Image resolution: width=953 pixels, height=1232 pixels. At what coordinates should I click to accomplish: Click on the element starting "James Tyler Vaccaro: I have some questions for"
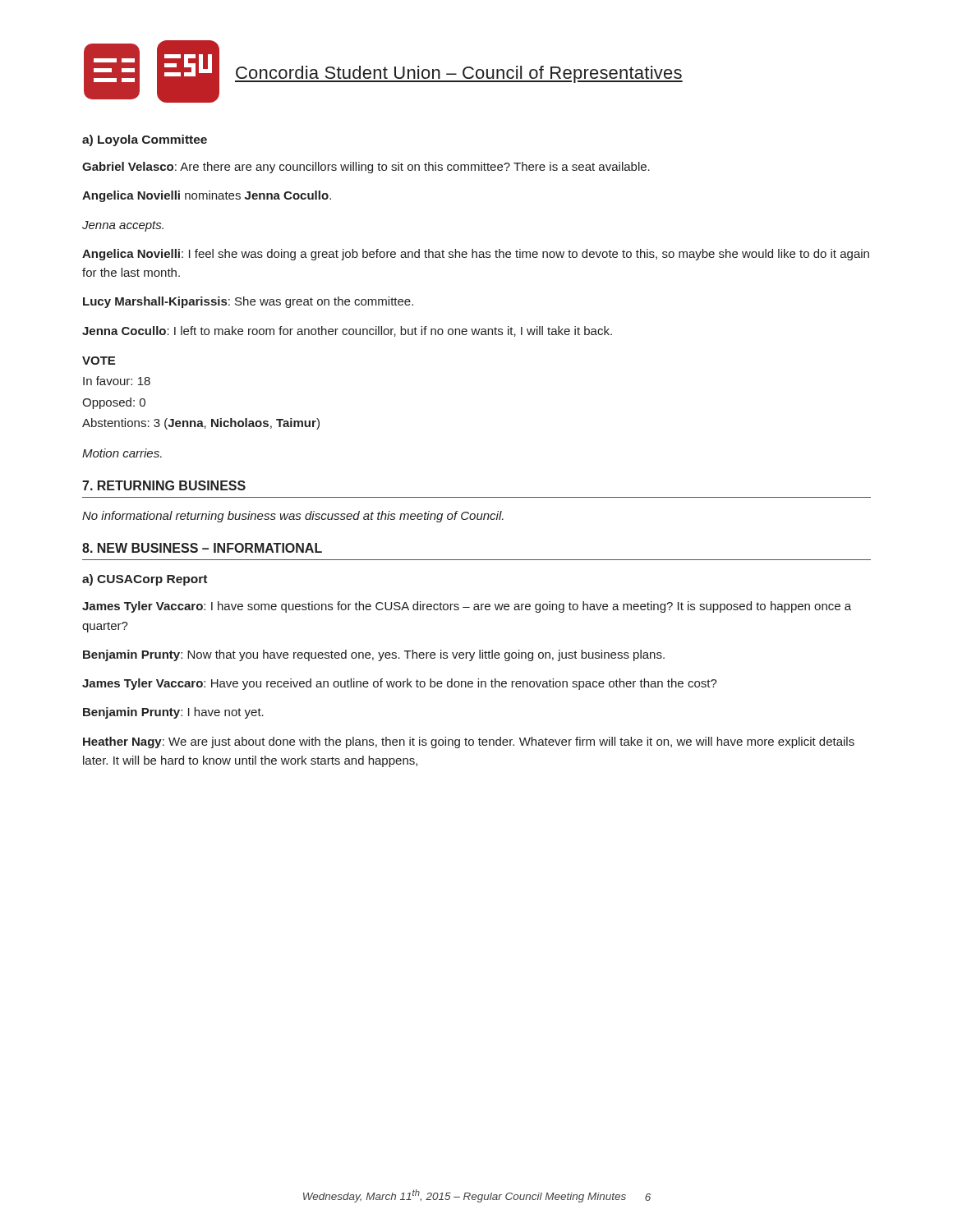467,616
